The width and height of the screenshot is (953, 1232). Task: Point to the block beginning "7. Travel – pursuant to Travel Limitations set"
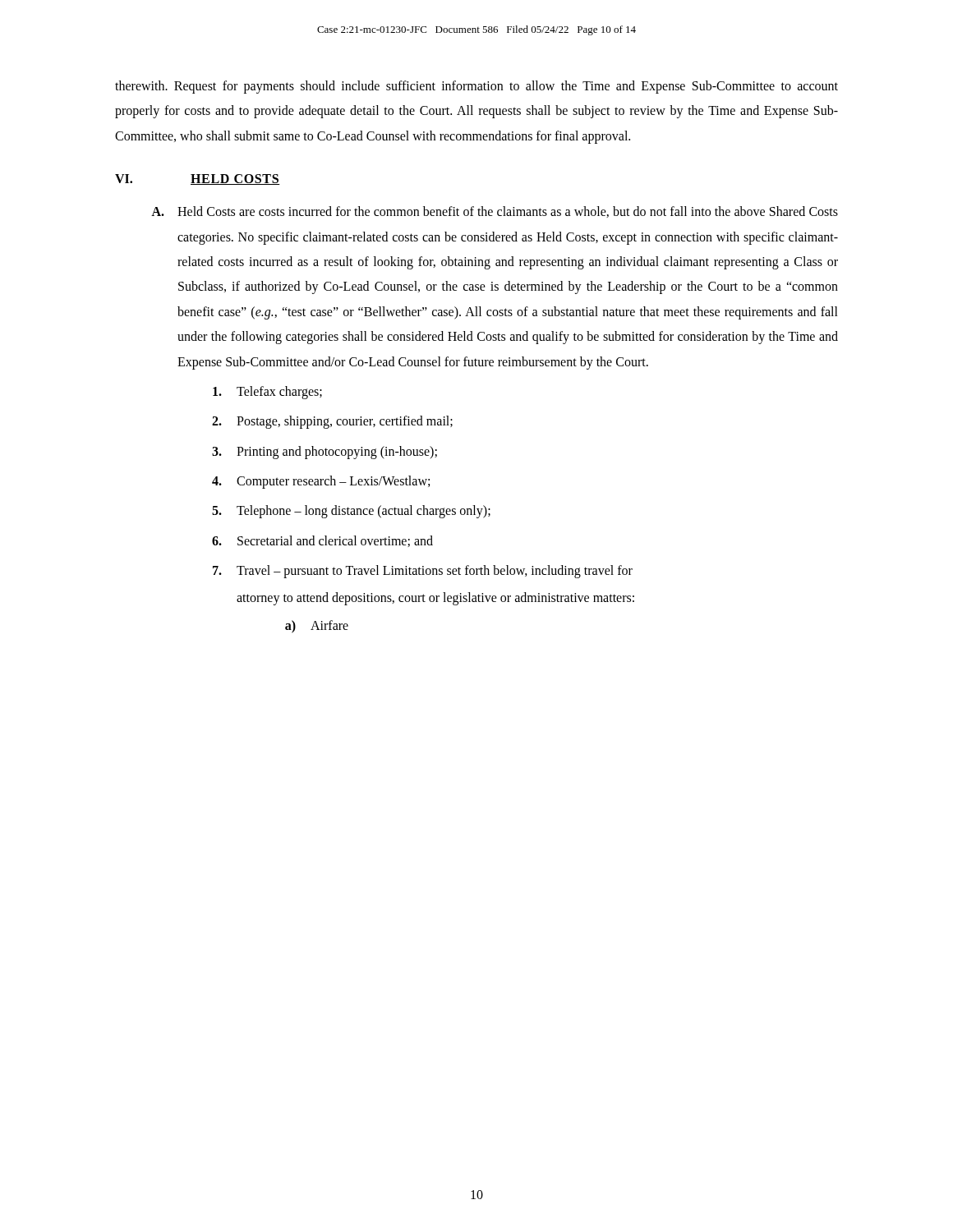[x=509, y=571]
